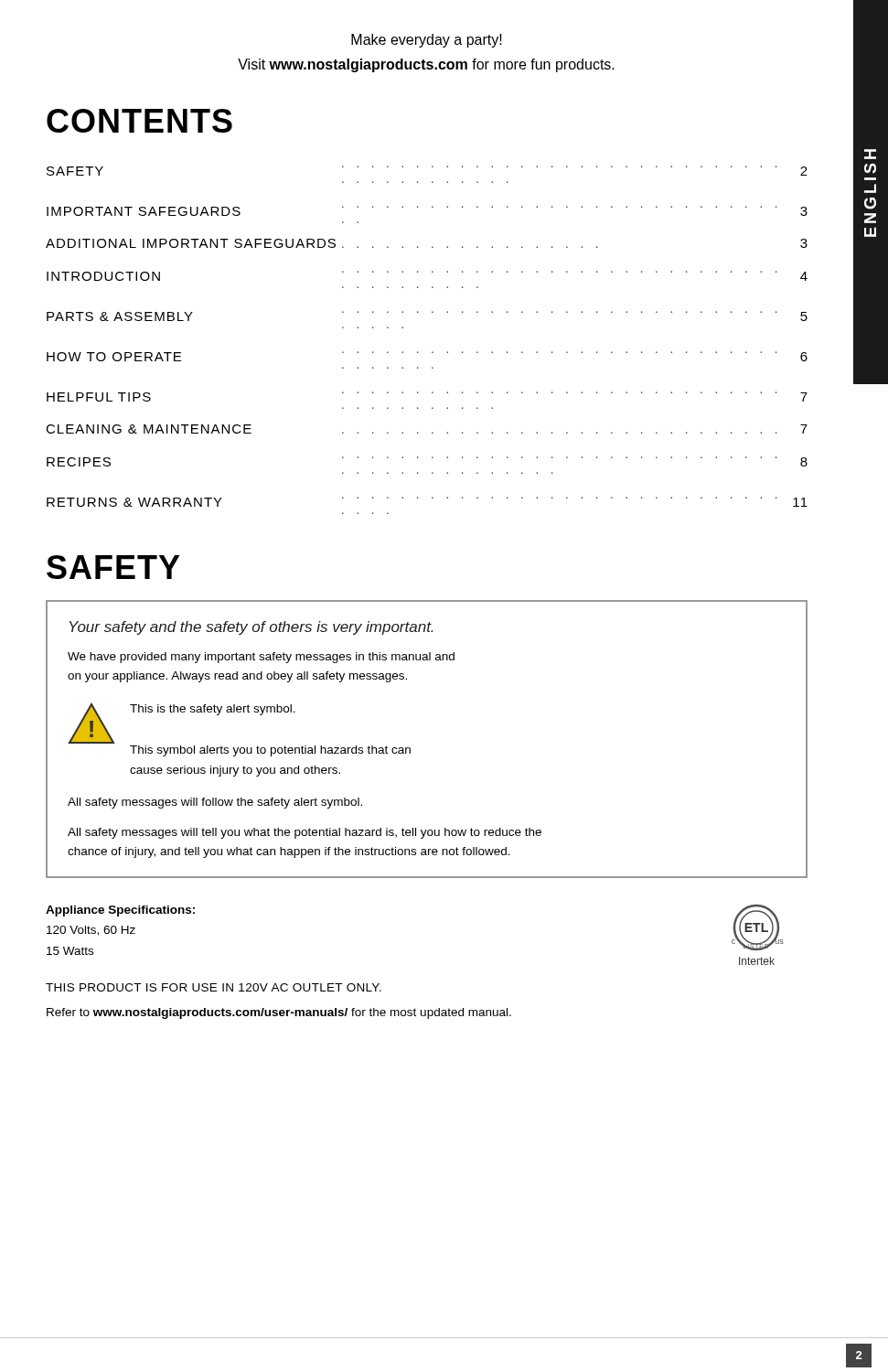This screenshot has width=888, height=1372.
Task: Point to the text block starting "THIS PRODUCT IS FOR USE"
Action: [214, 987]
